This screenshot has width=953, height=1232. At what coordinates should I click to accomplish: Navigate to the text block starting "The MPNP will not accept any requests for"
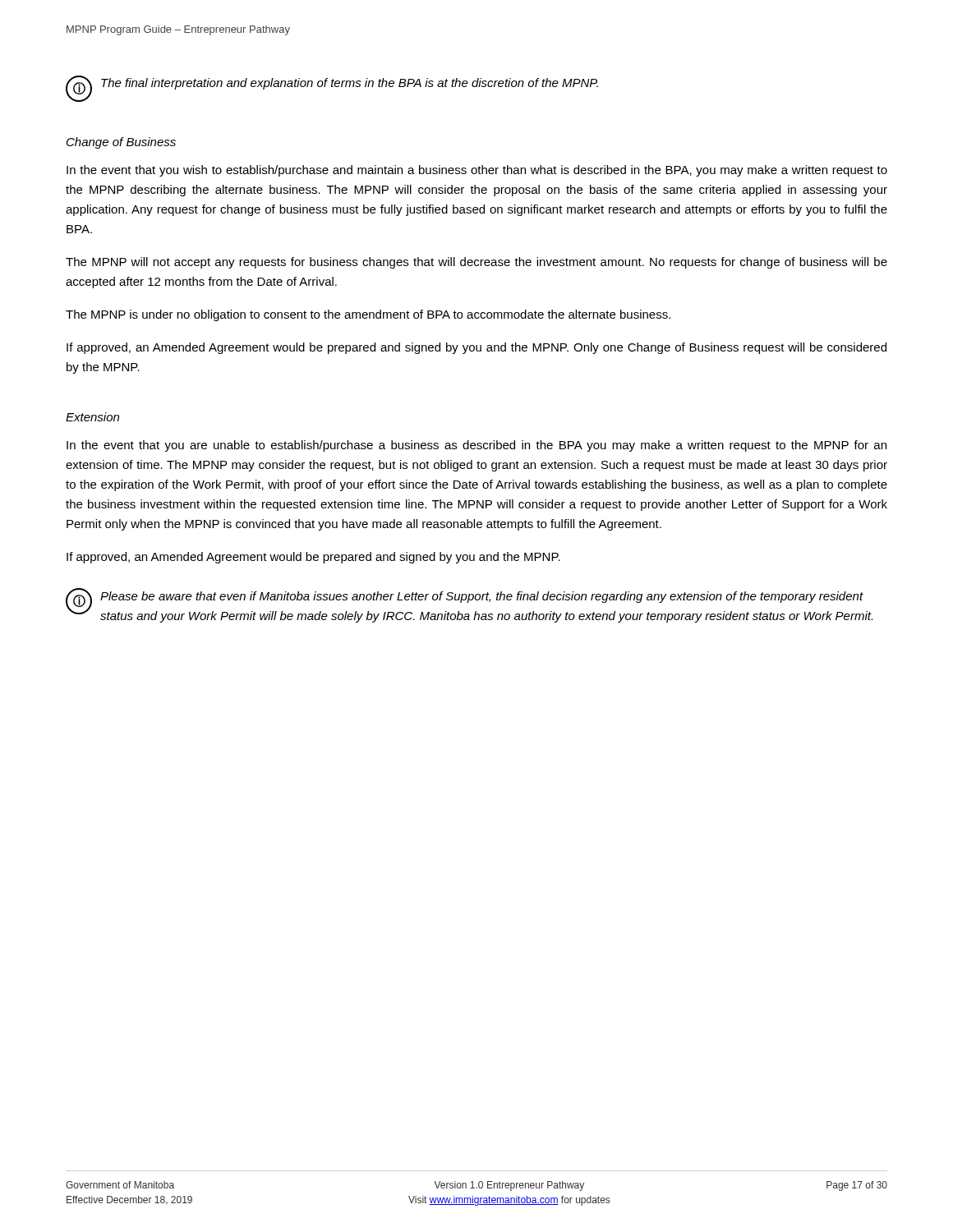[x=476, y=271]
